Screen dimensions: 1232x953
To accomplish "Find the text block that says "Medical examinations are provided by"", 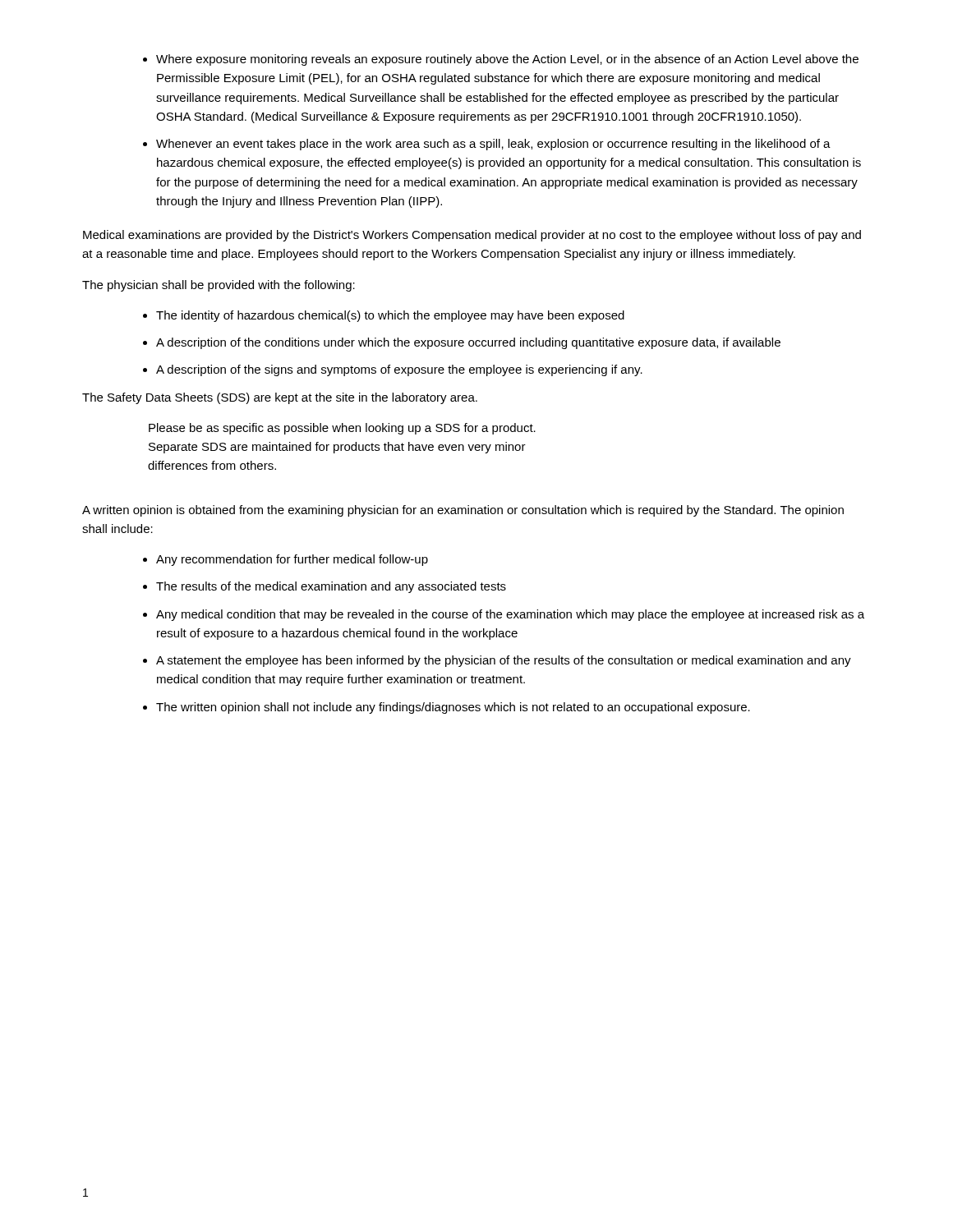I will coord(476,244).
